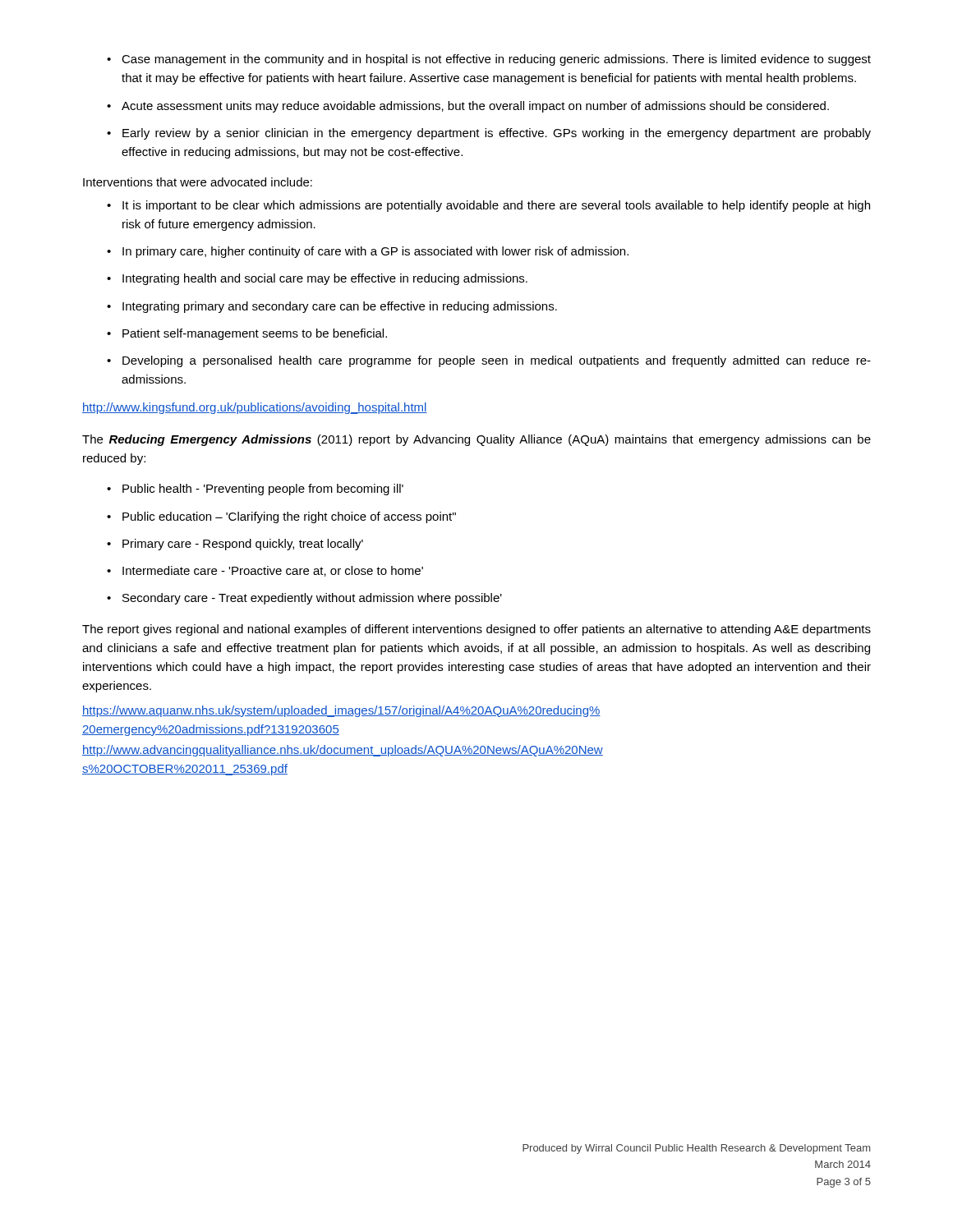The image size is (953, 1232).
Task: Select the list item with the text "Intermediate care -"
Action: coord(265,571)
